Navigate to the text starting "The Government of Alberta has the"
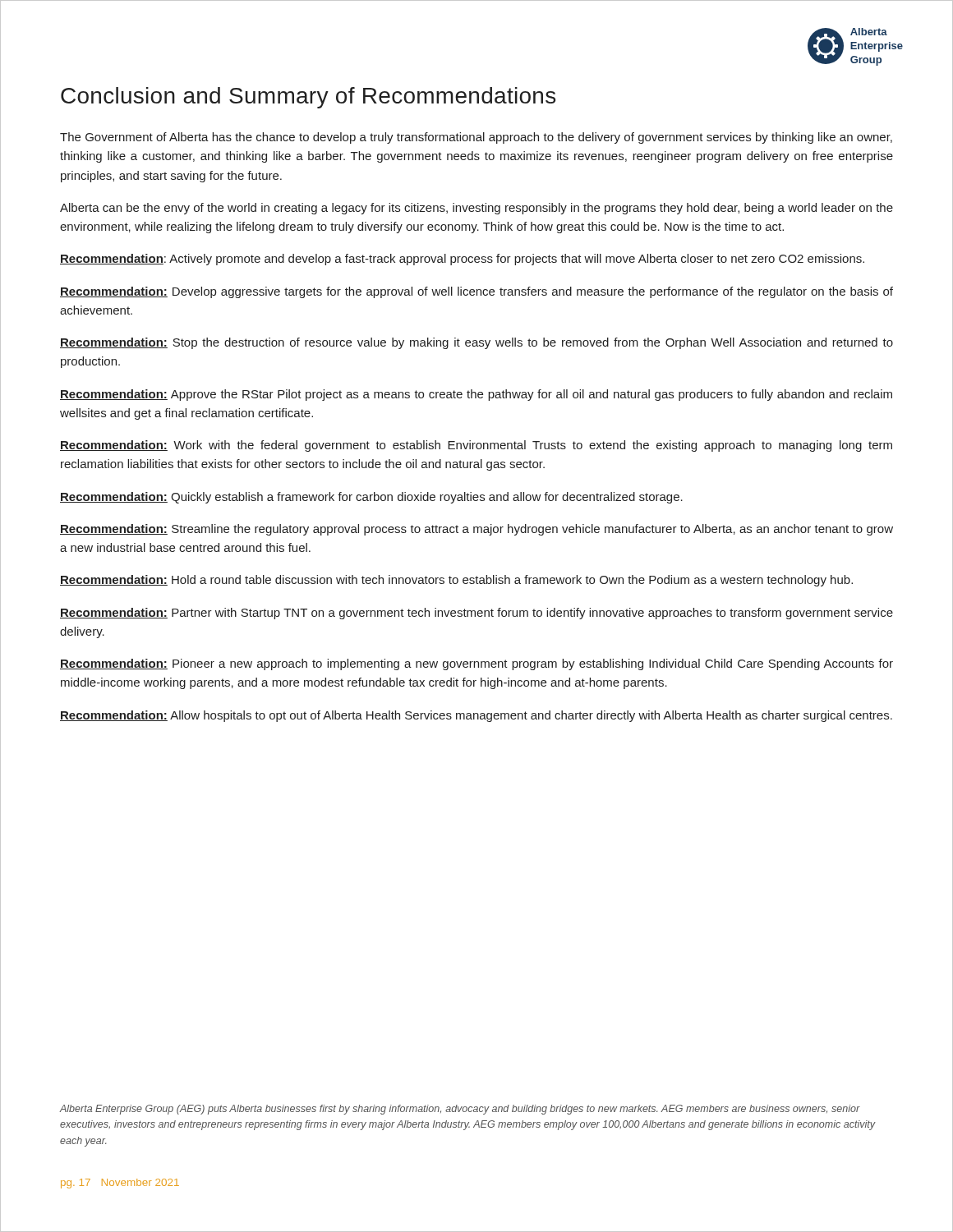This screenshot has width=953, height=1232. tap(476, 156)
